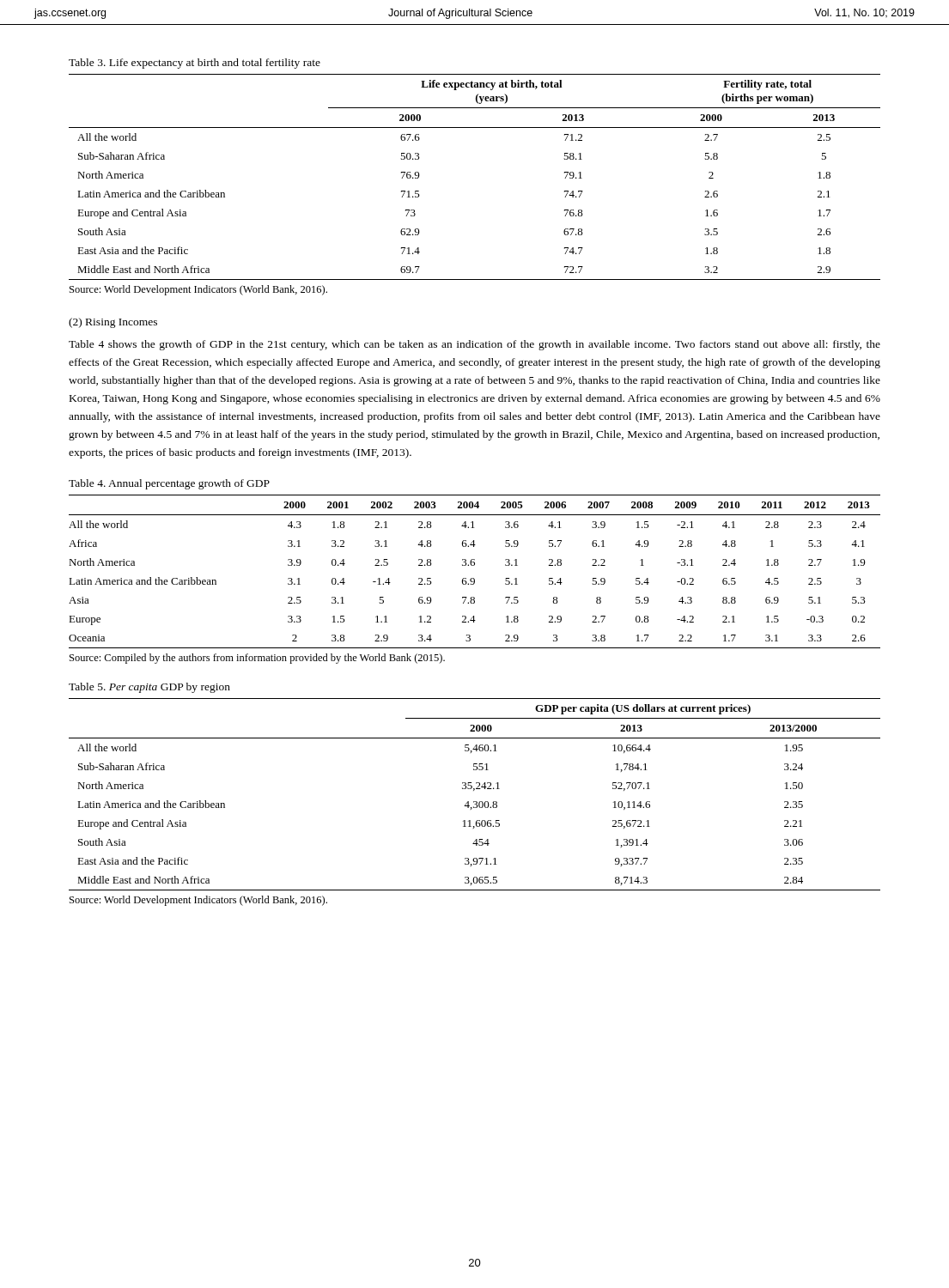Navigate to the text block starting "Table 4 shows the growth of GDP in"
The height and width of the screenshot is (1288, 949).
point(474,398)
